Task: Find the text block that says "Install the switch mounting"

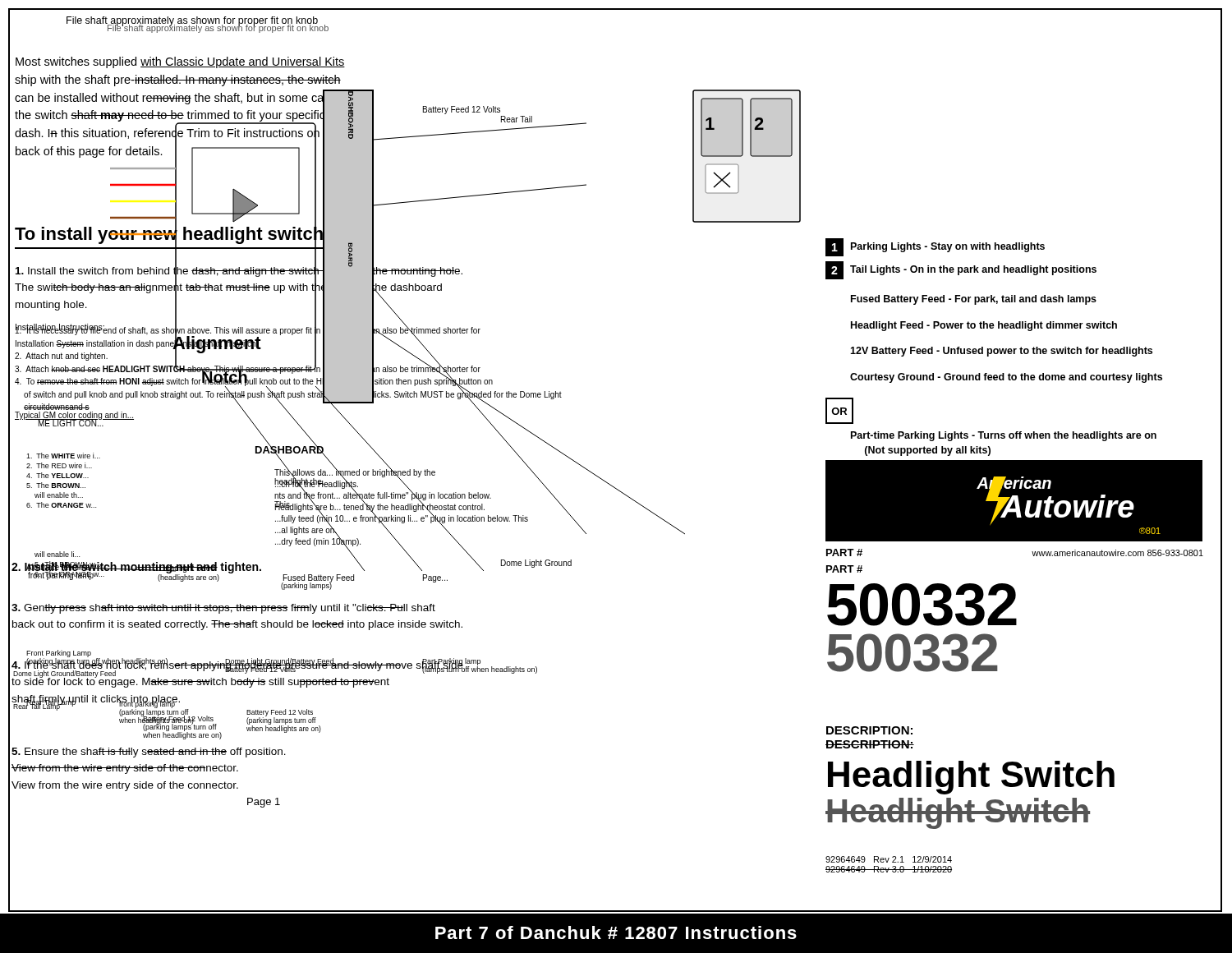Action: [137, 567]
